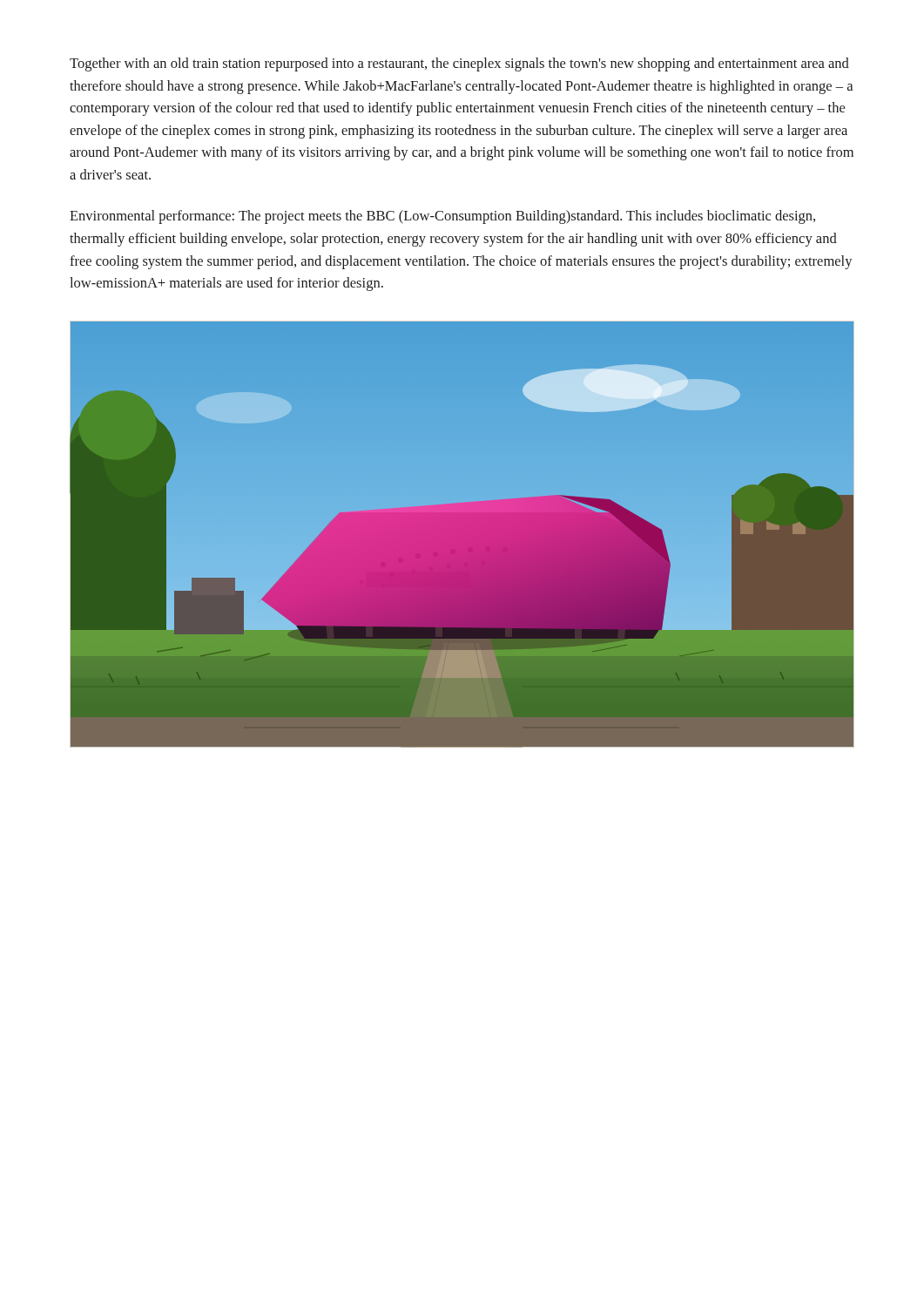
Task: Select the text block that reads "Environmental performance: The project meets the BBC (Low-Consumption"
Action: click(461, 249)
